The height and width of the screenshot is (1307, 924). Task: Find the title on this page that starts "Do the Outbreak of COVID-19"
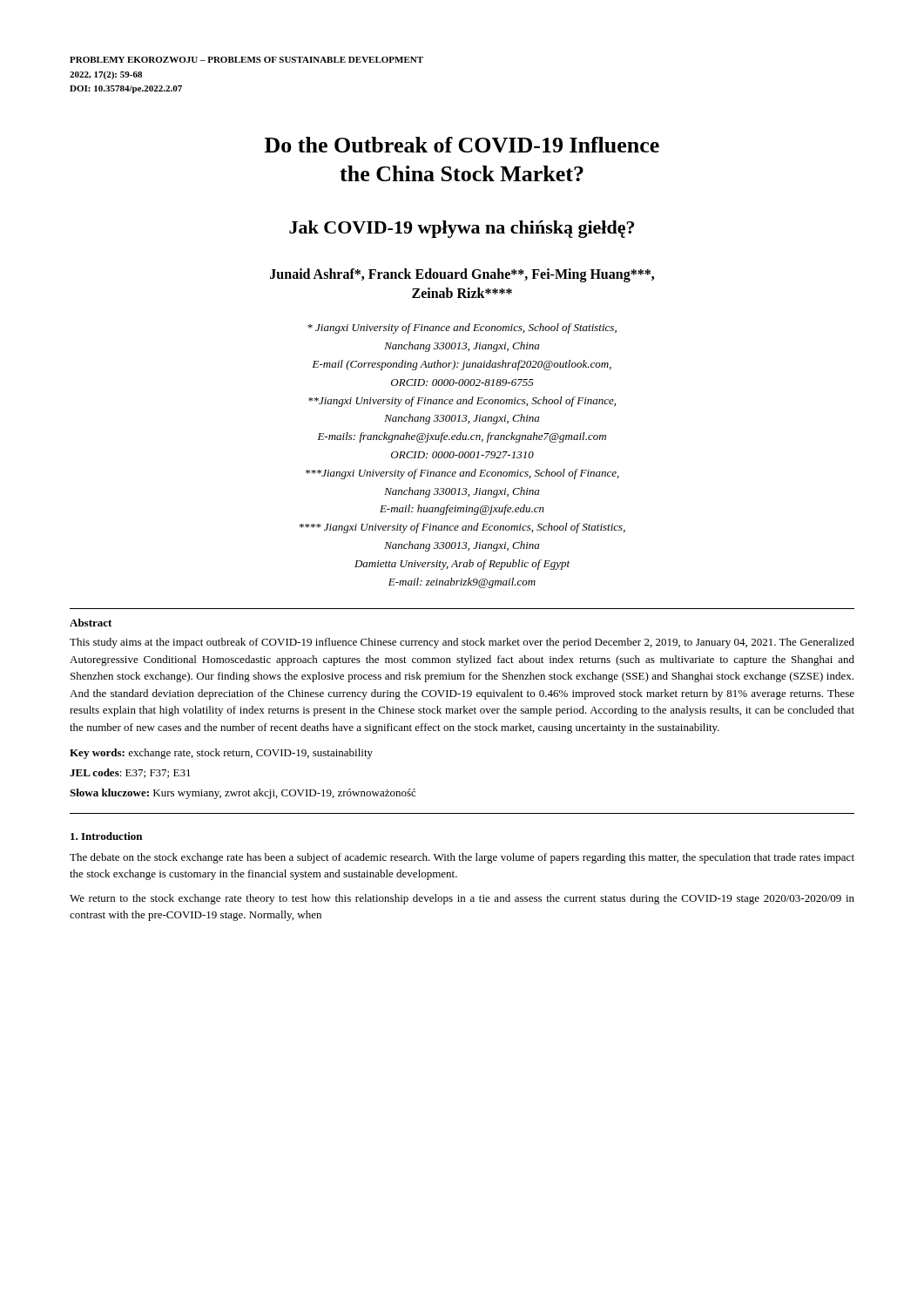coord(462,159)
